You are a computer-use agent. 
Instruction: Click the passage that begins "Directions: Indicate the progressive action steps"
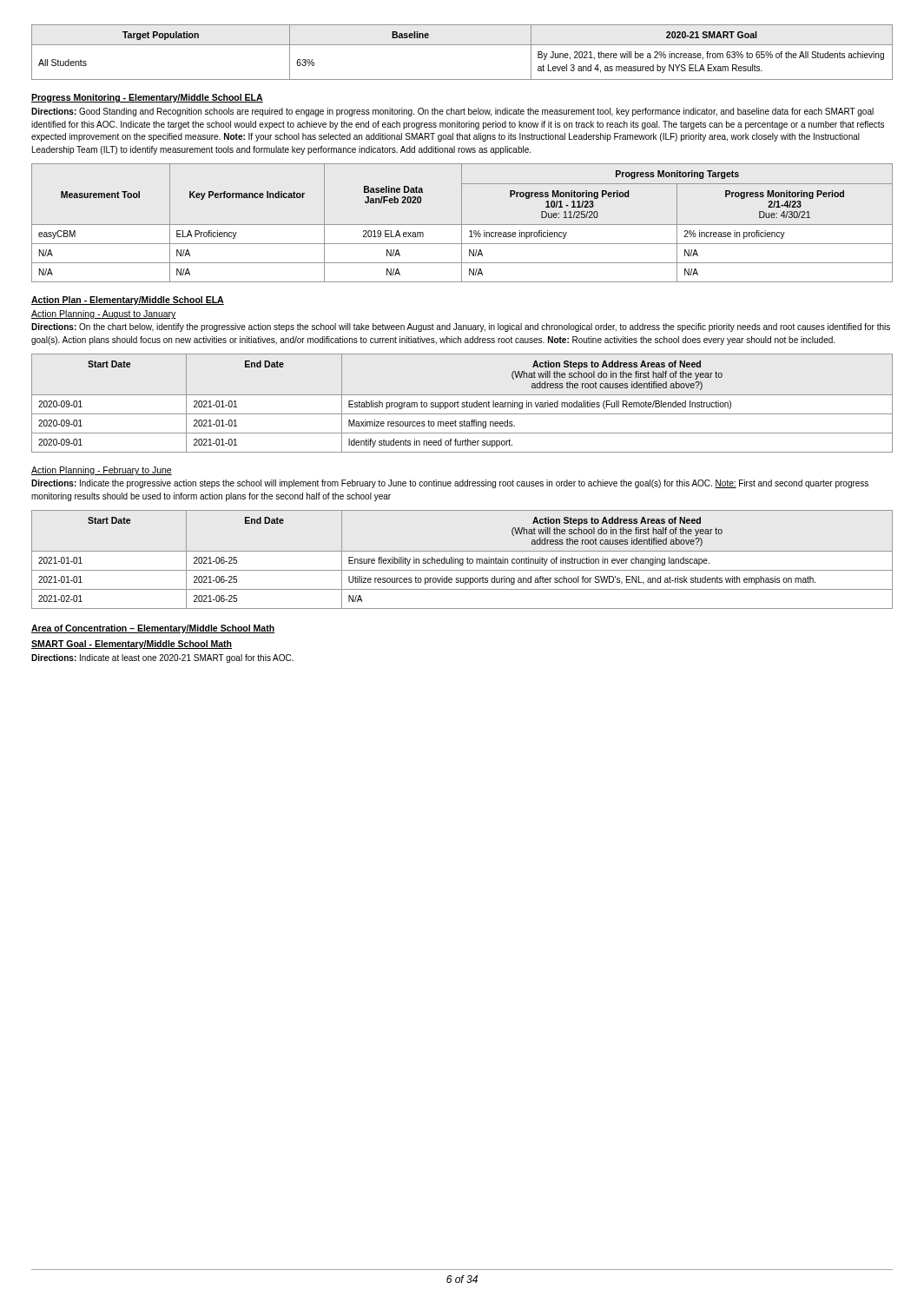(450, 490)
